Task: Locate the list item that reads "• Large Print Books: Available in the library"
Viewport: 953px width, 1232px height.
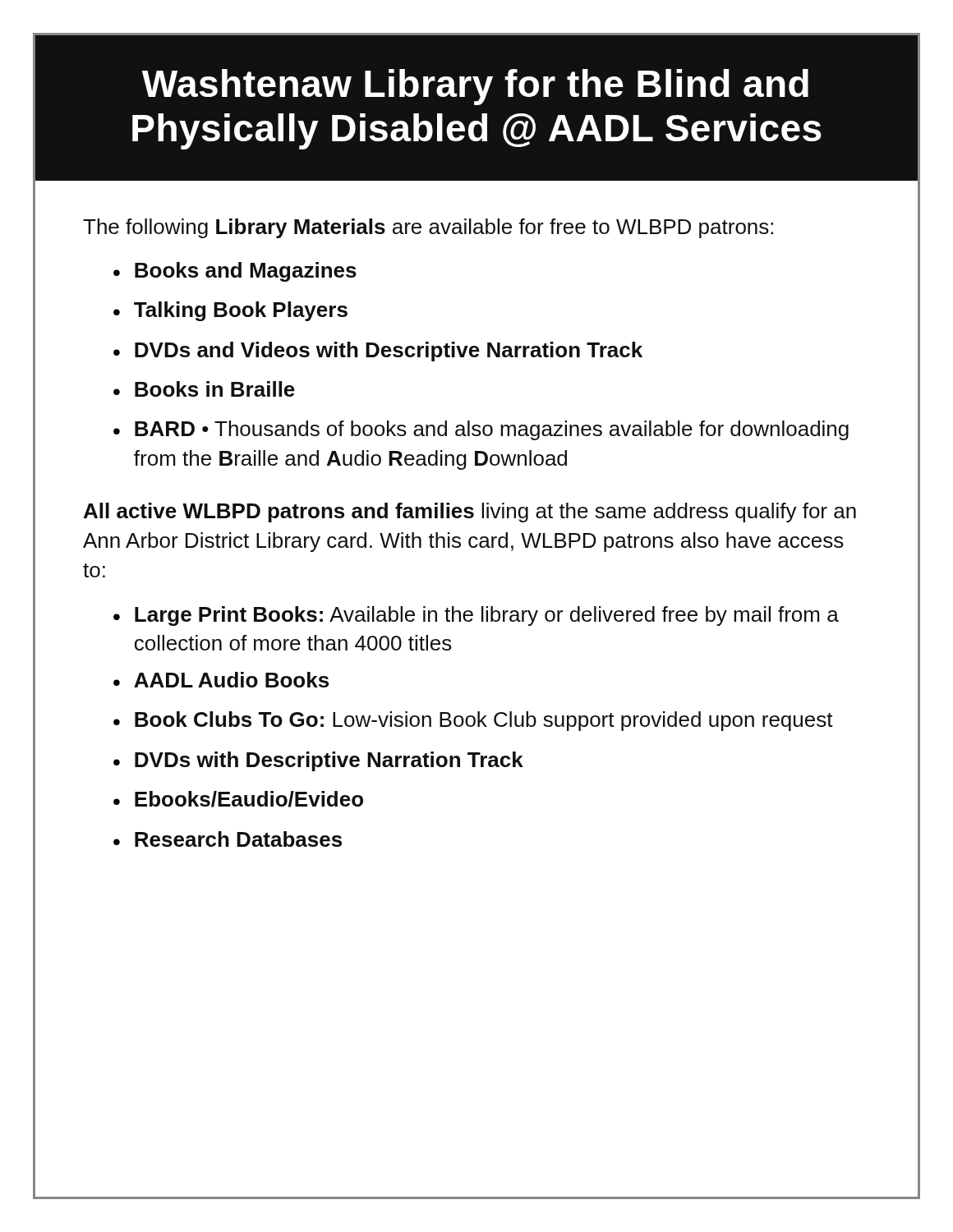Action: pyautogui.click(x=491, y=629)
